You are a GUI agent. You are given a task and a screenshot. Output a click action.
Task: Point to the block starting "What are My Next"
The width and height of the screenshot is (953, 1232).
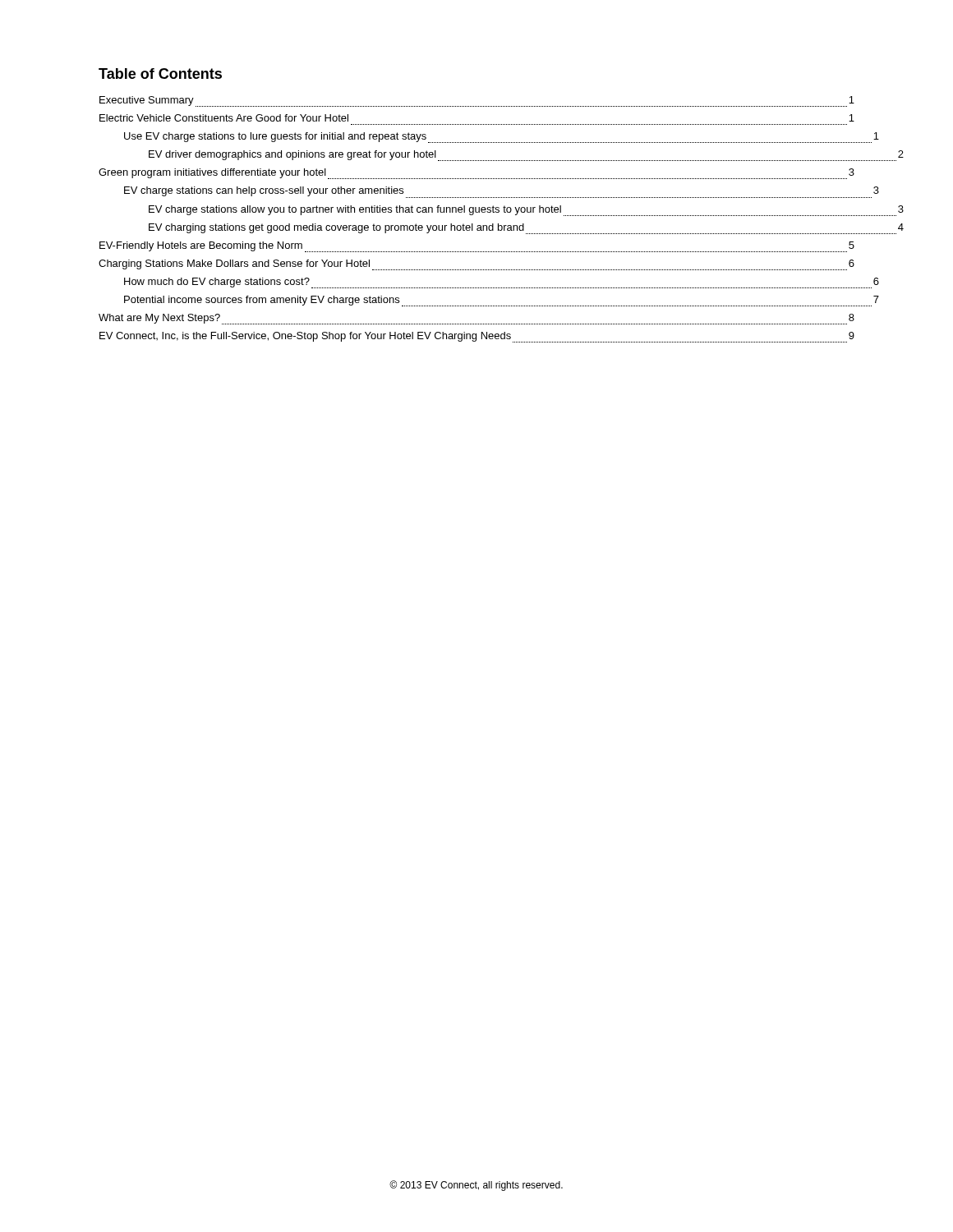point(476,318)
